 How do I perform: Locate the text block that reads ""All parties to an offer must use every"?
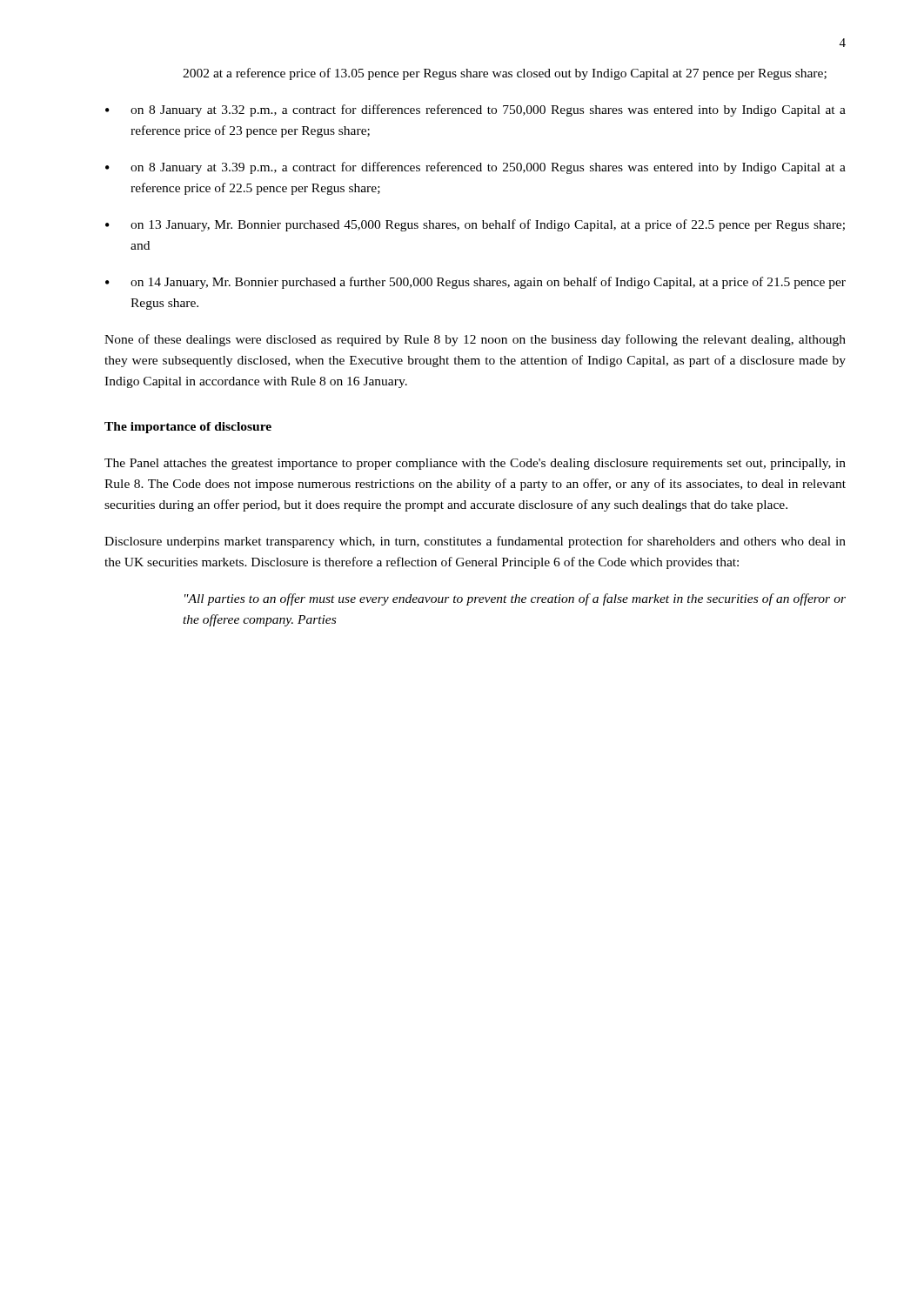tap(514, 609)
